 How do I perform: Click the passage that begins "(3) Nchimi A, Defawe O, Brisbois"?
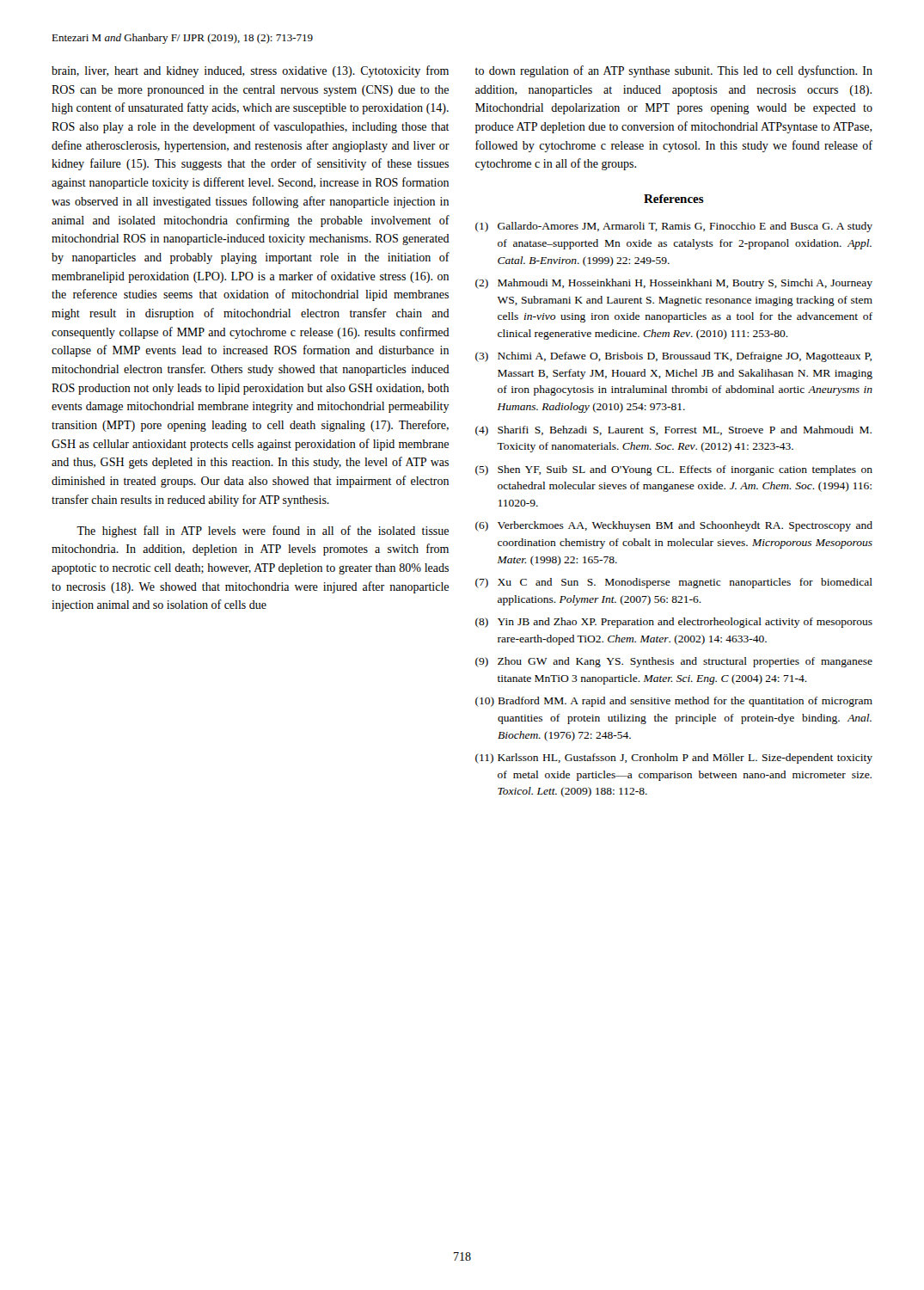coord(674,381)
